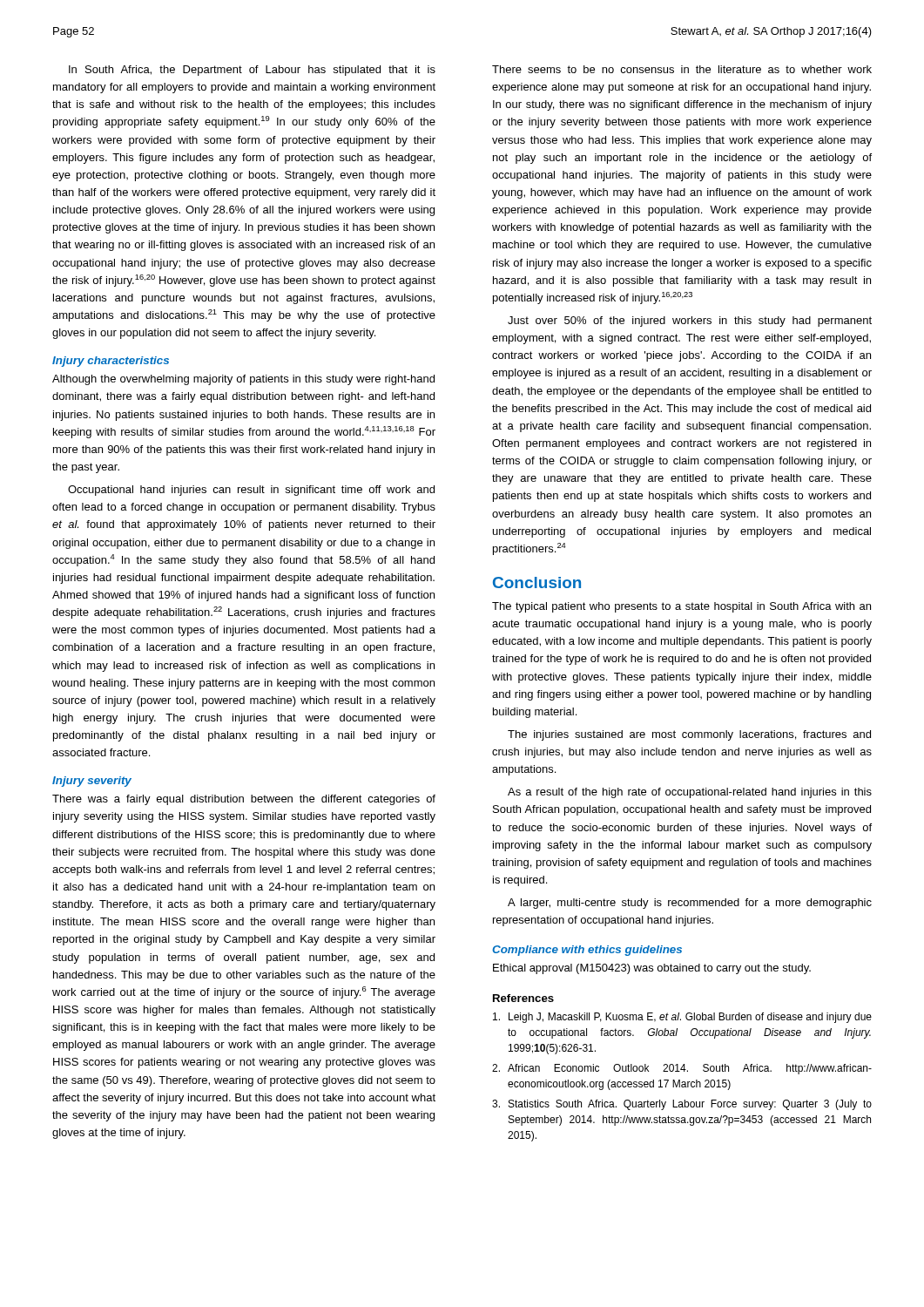The width and height of the screenshot is (924, 1307).
Task: Locate the element starting "Ethical approval (M150423) was obtained to carry"
Action: tap(682, 968)
